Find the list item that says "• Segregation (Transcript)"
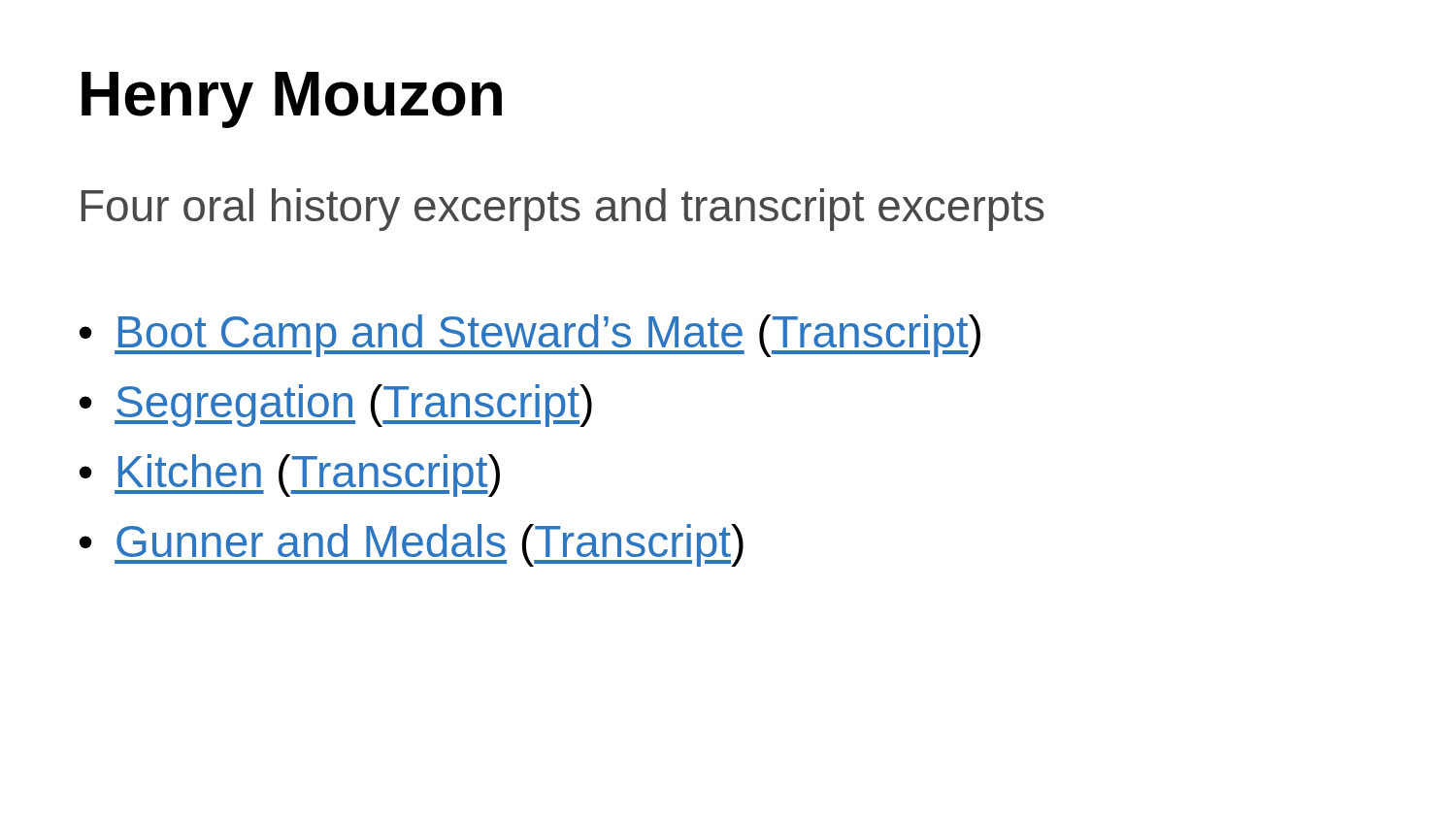1456x819 pixels. coord(336,402)
